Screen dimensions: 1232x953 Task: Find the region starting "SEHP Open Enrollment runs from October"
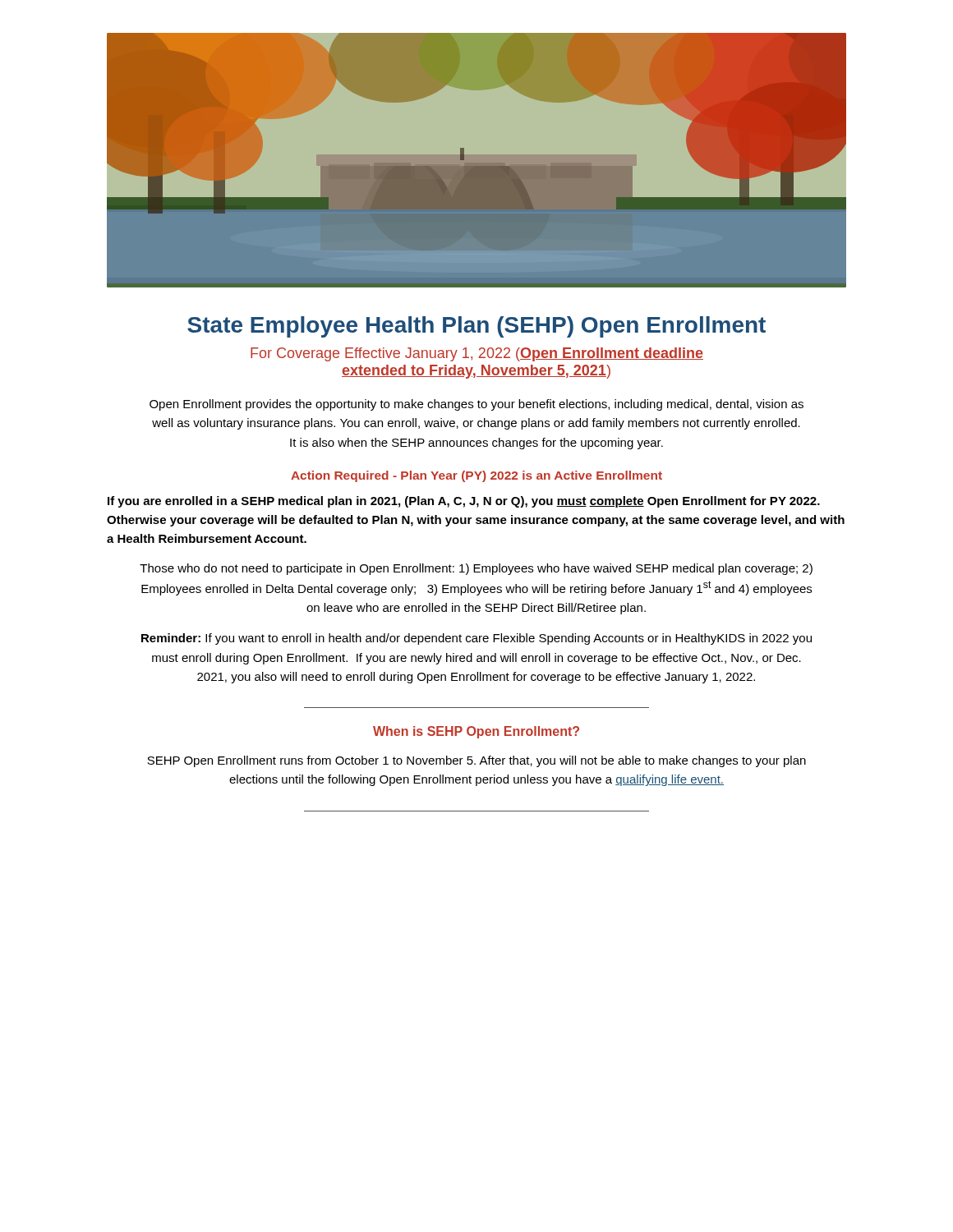pyautogui.click(x=476, y=770)
